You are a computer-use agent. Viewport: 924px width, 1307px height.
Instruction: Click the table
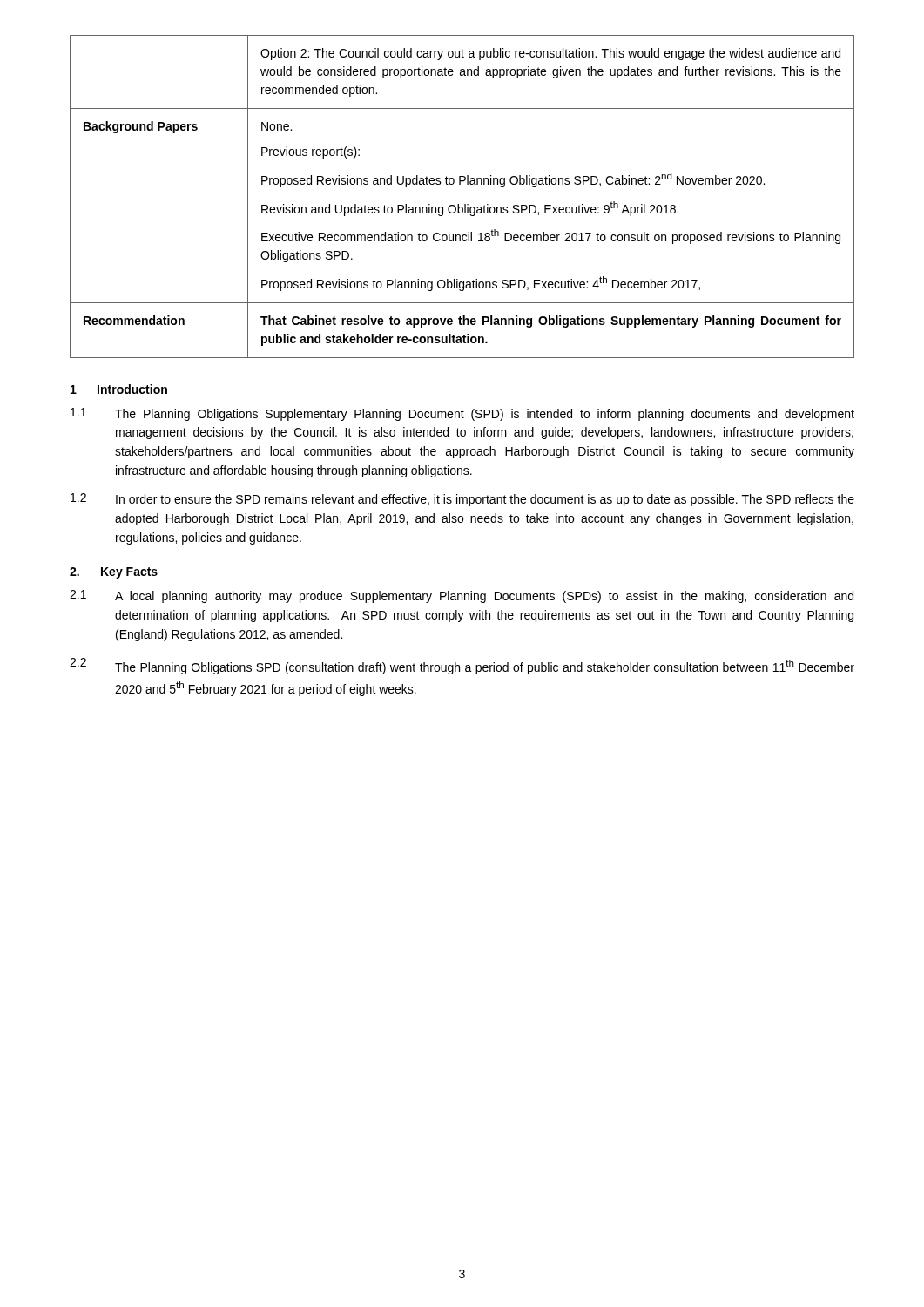[462, 196]
